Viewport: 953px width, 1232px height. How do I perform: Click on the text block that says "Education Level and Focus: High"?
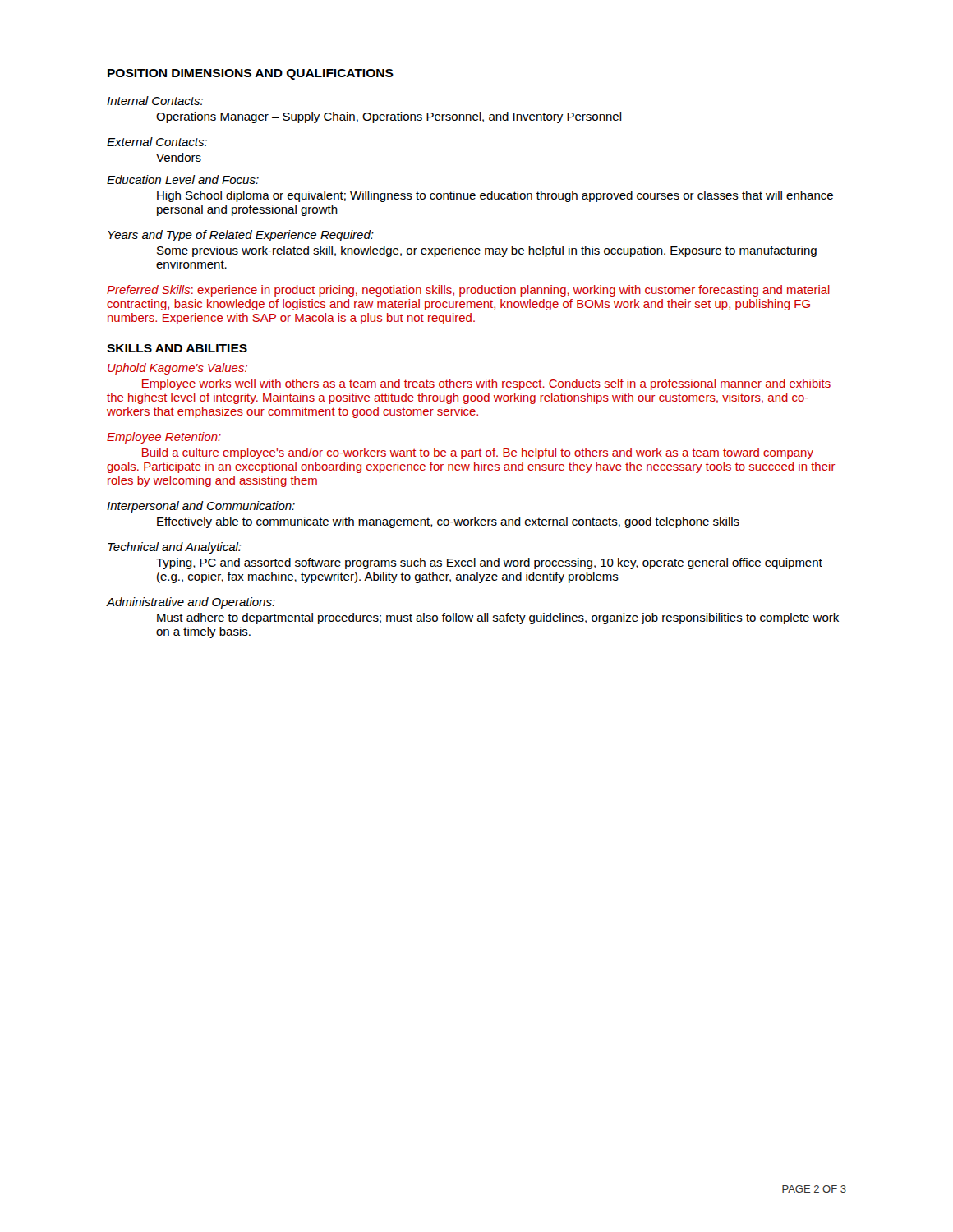(476, 194)
